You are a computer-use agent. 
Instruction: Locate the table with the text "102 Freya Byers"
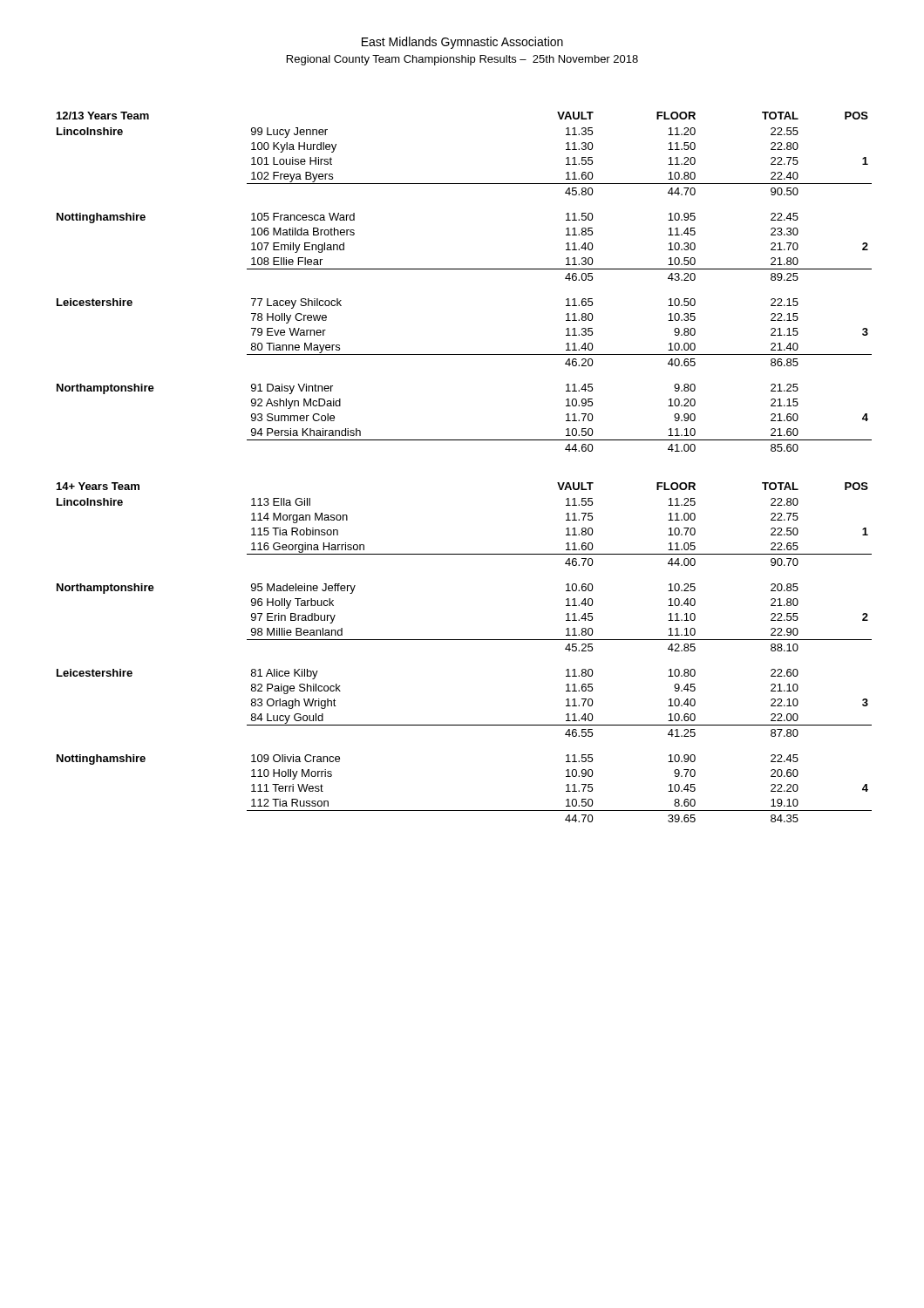point(462,282)
